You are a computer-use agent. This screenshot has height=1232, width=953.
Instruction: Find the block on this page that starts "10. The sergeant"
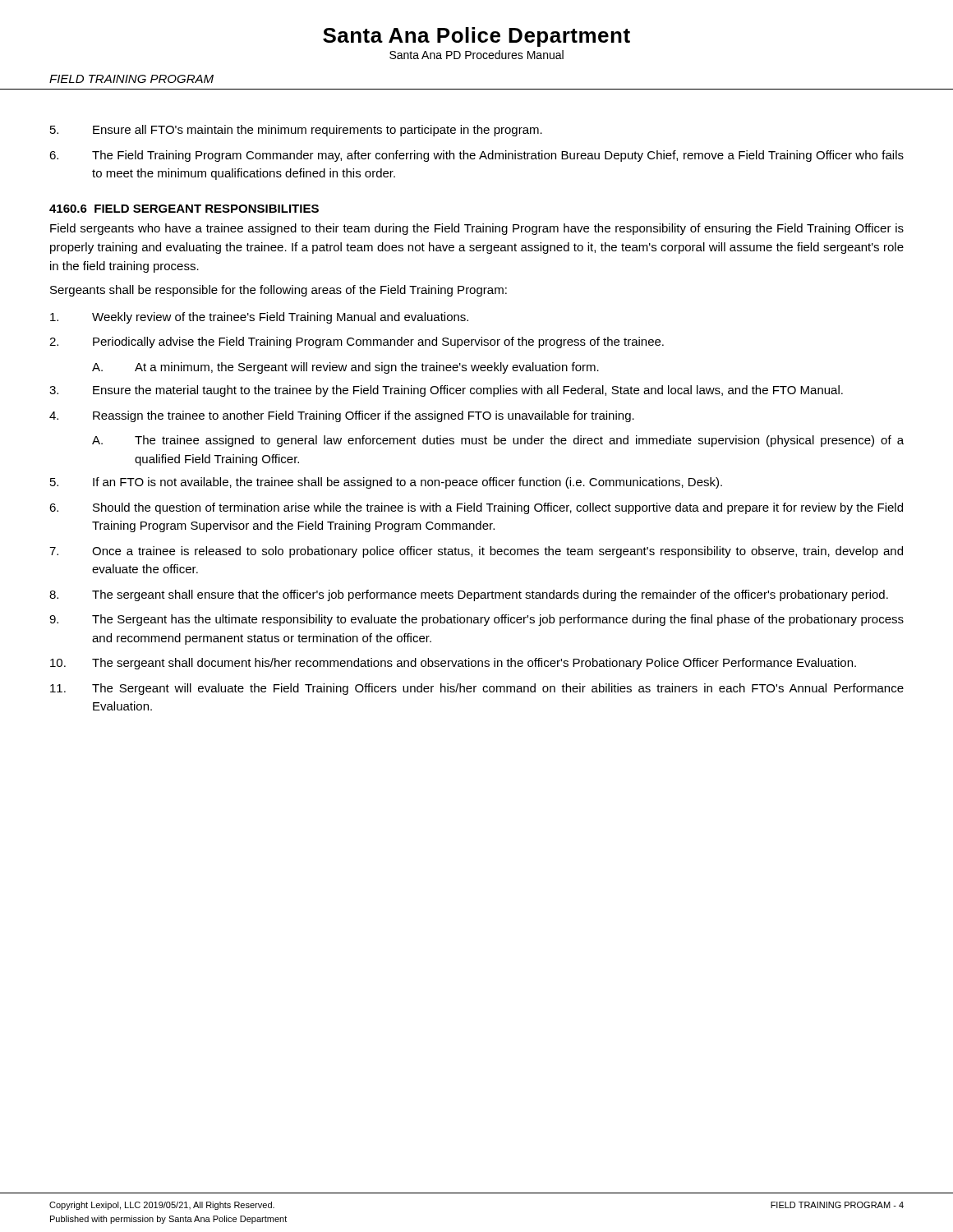476,663
